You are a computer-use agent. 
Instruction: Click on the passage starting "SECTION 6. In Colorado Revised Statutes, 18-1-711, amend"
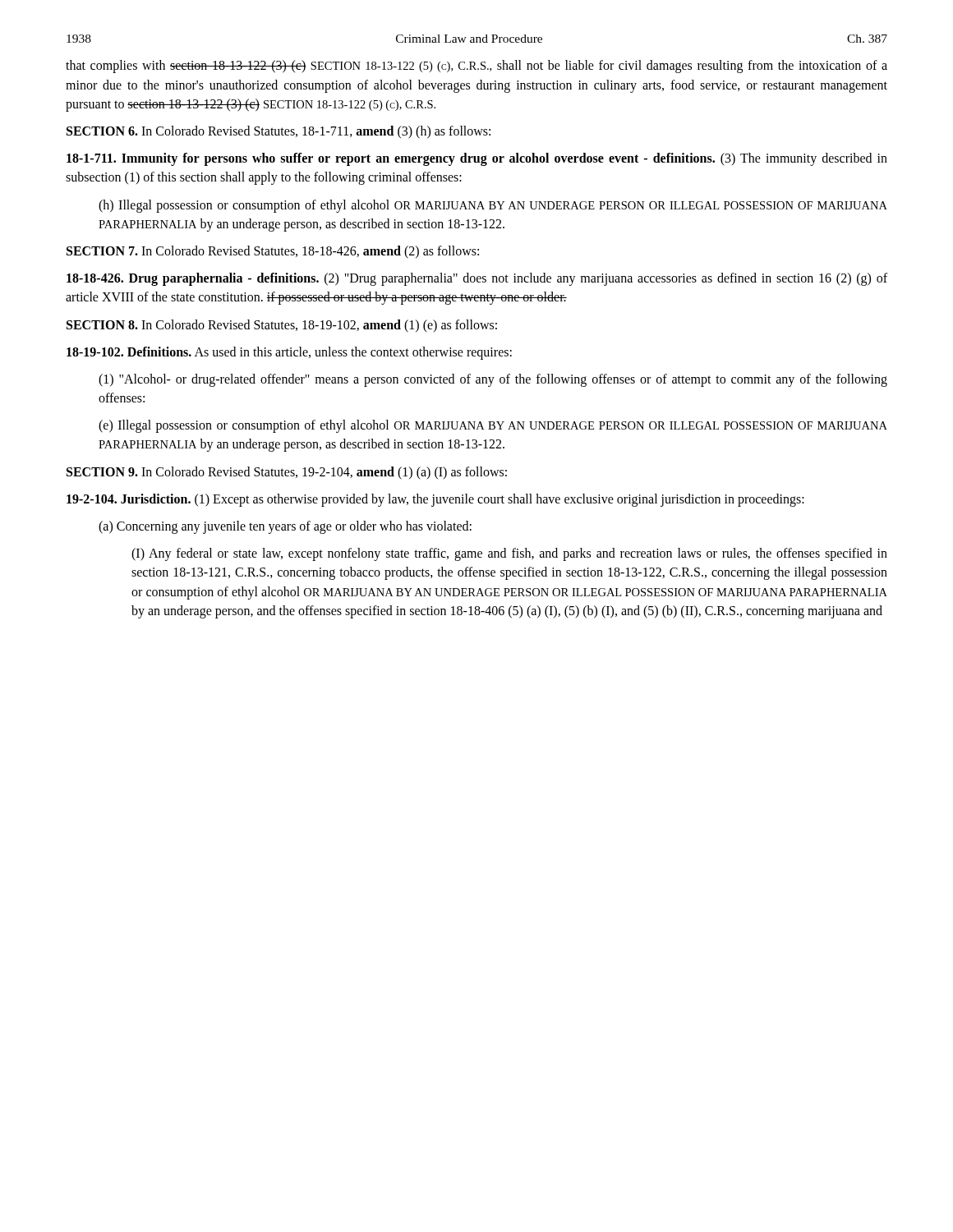pyautogui.click(x=476, y=131)
